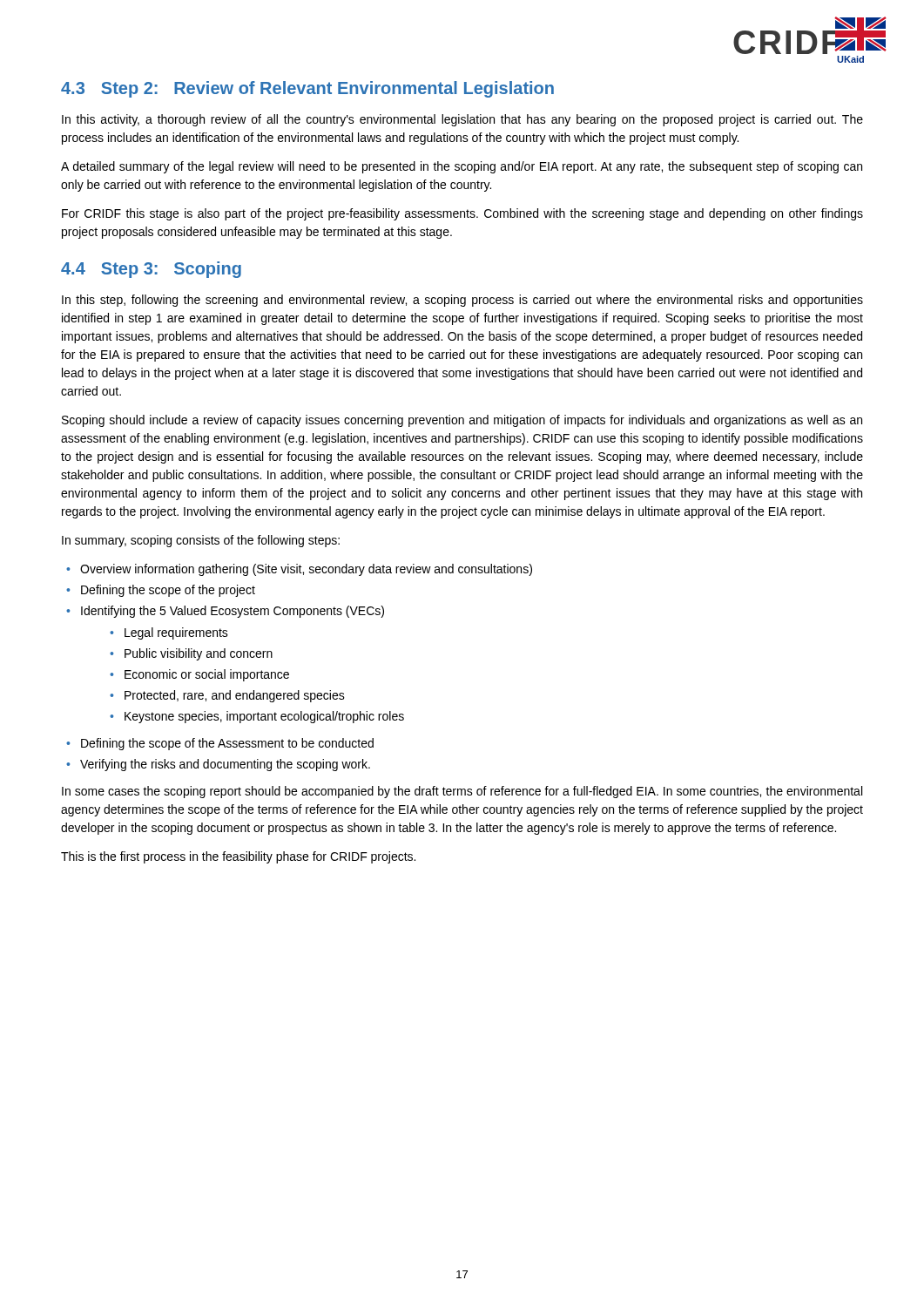Locate the block of text that opens with "Verifying the risks and documenting"
This screenshot has width=924, height=1307.
218,765
